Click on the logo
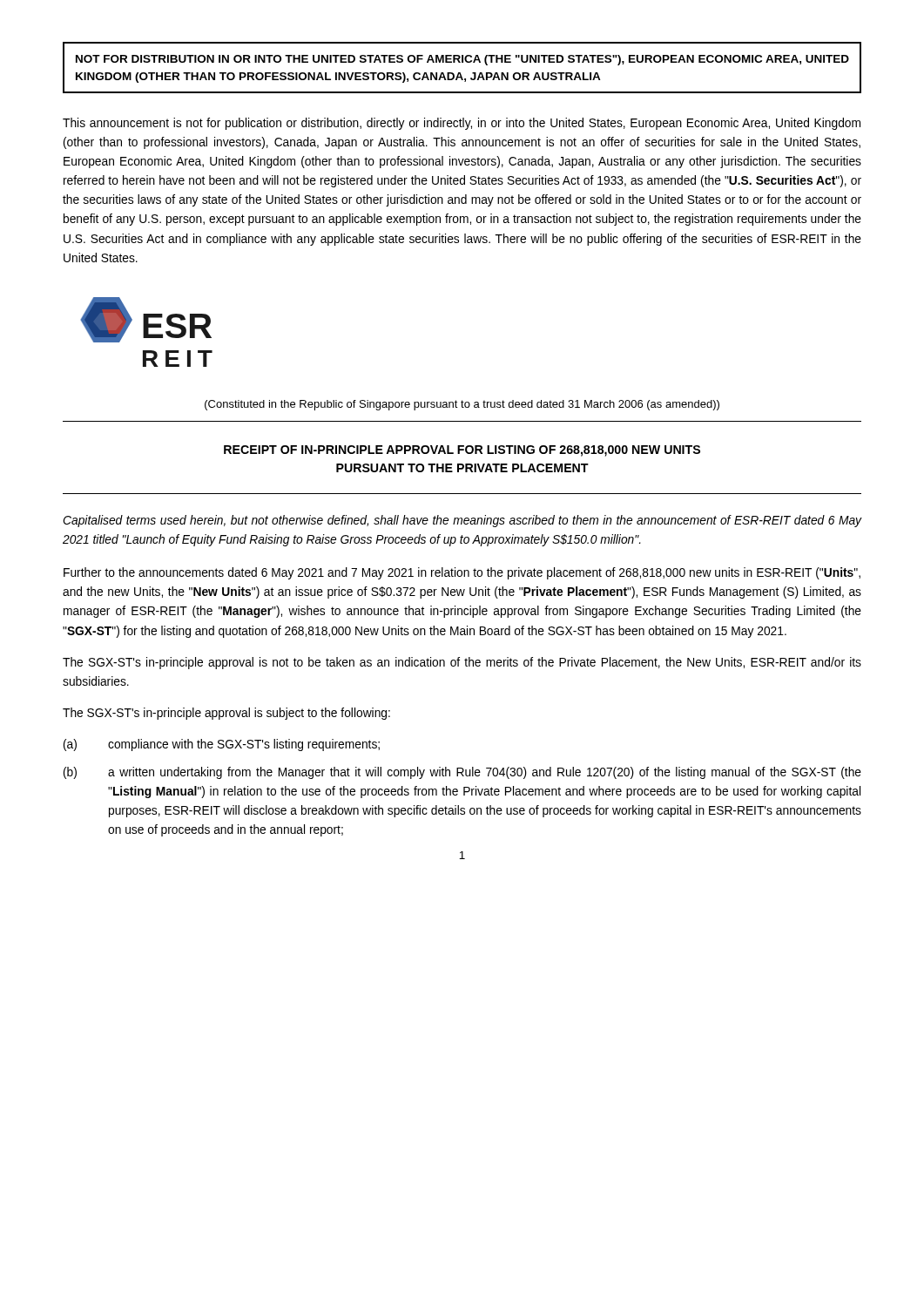 (462, 340)
